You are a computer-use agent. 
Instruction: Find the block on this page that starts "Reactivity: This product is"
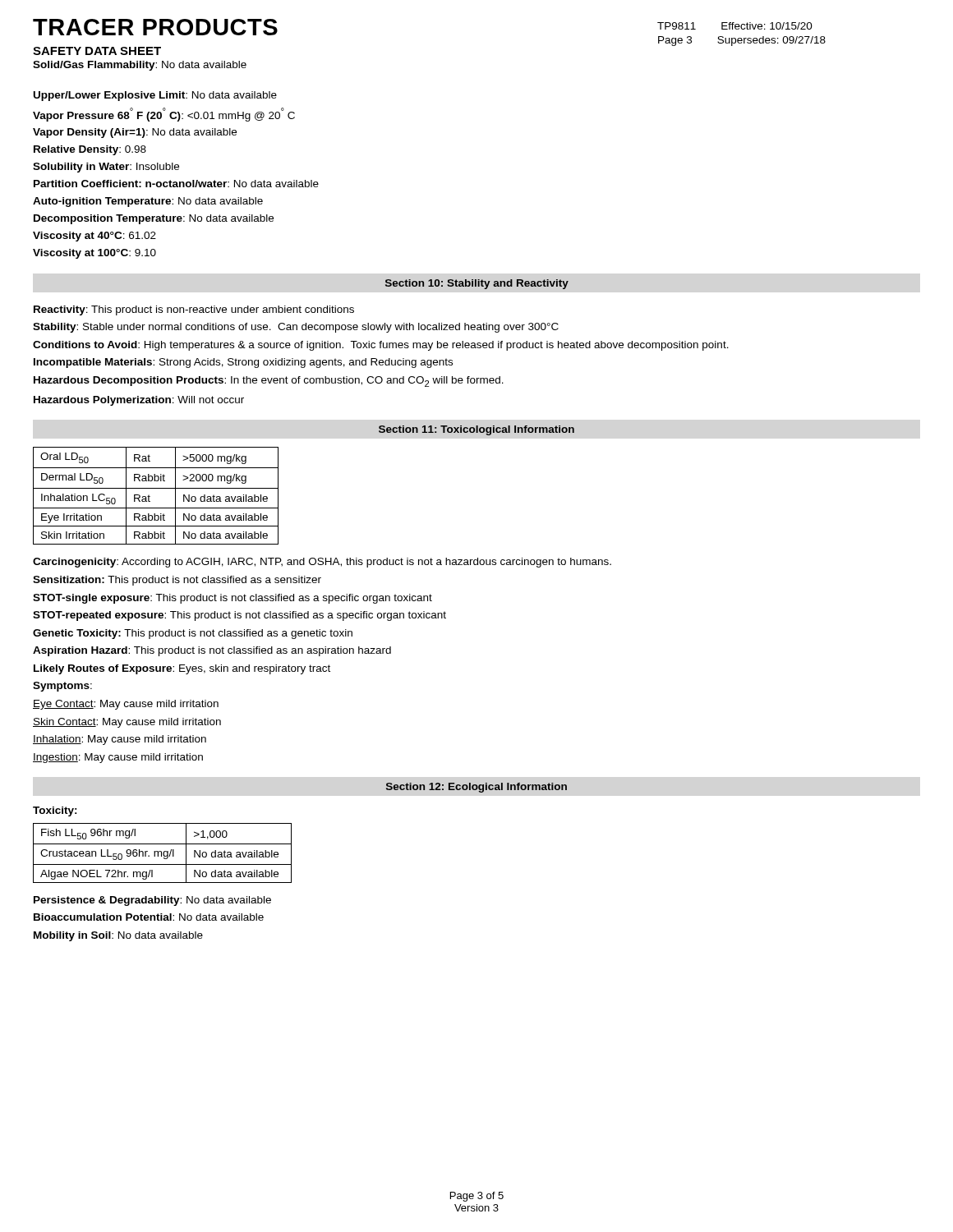click(x=381, y=354)
